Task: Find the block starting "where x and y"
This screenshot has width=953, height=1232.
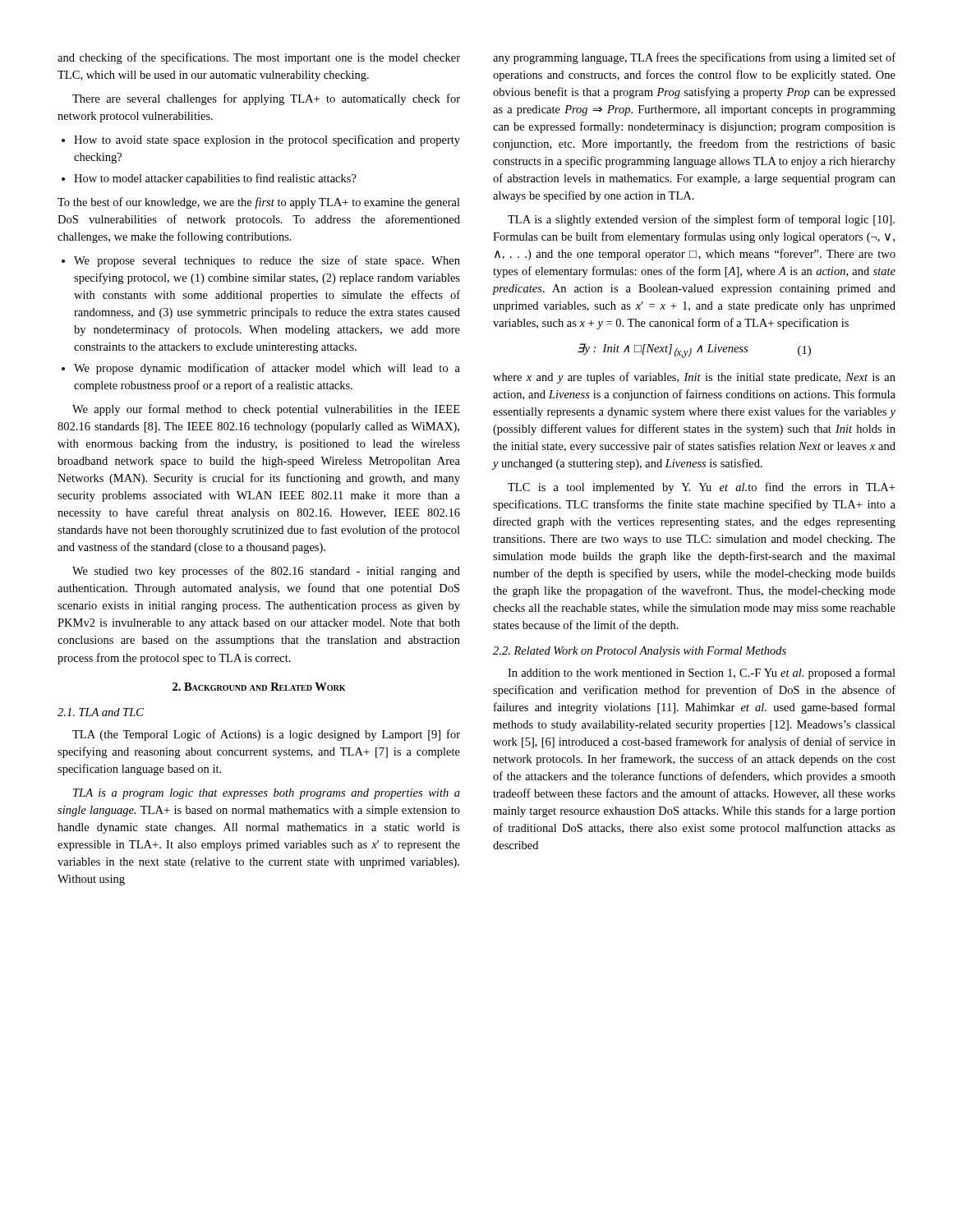Action: coord(694,501)
